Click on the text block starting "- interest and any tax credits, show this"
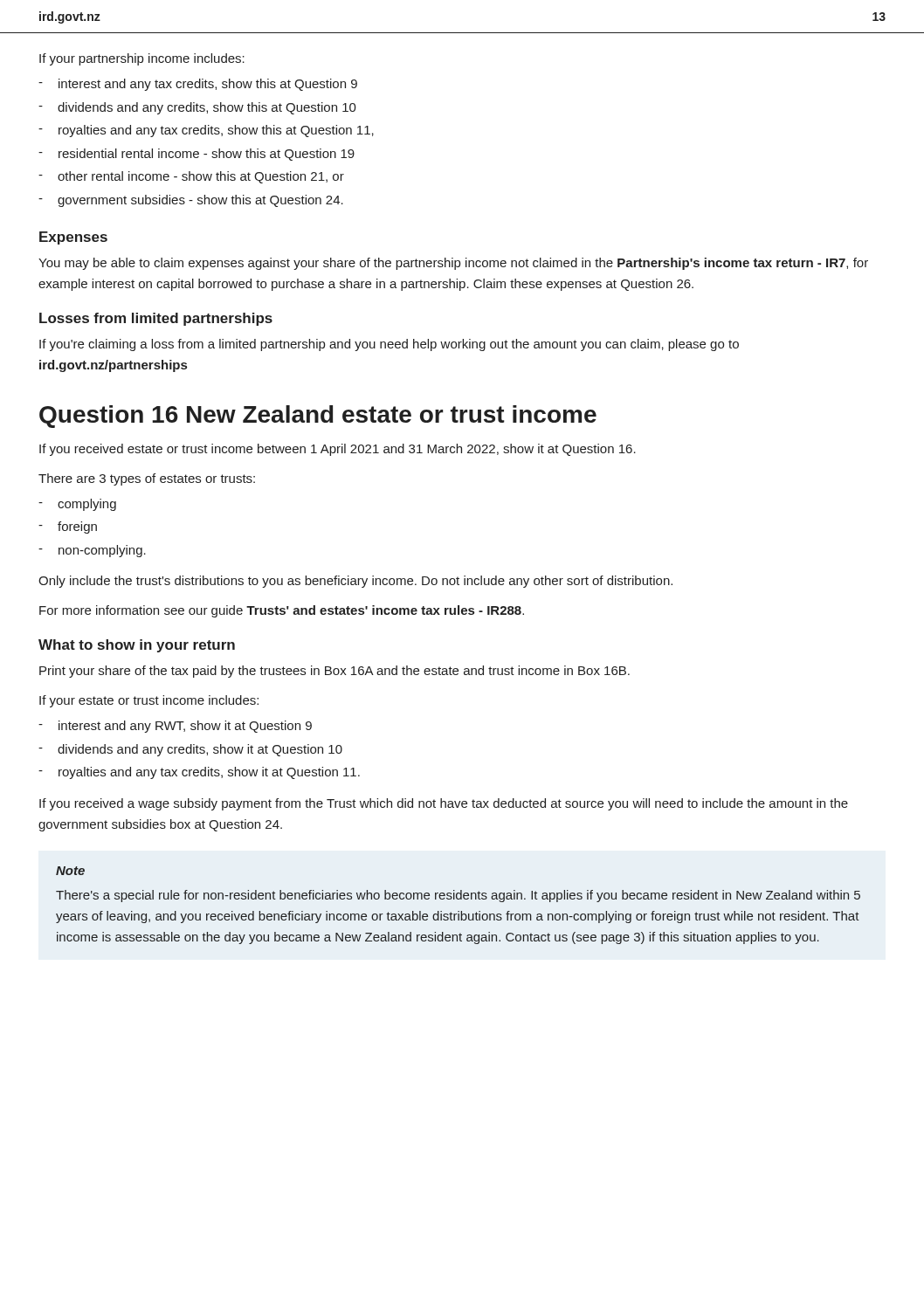The height and width of the screenshot is (1310, 924). pos(198,85)
